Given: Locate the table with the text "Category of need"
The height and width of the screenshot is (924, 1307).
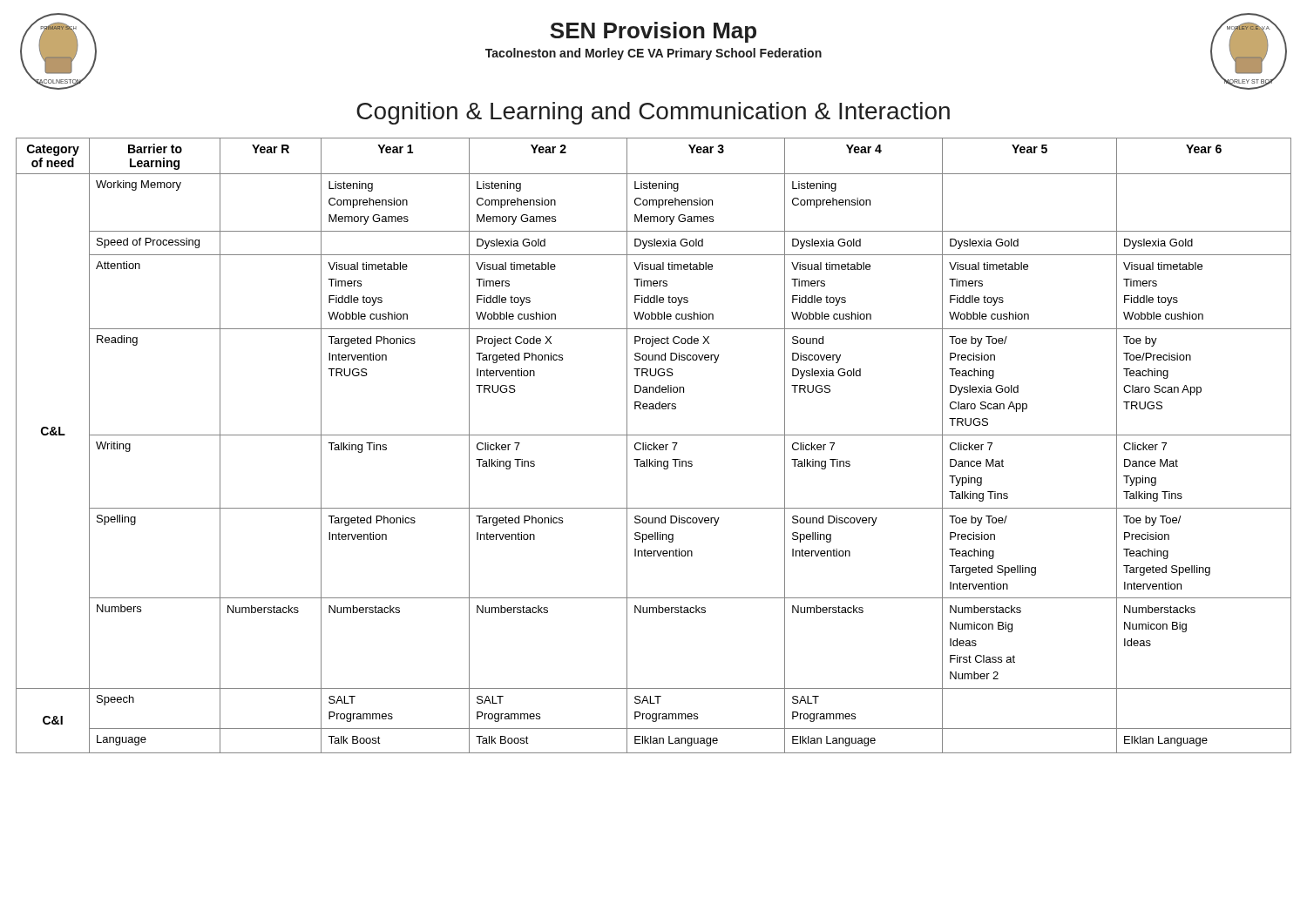Looking at the screenshot, I should (x=654, y=446).
